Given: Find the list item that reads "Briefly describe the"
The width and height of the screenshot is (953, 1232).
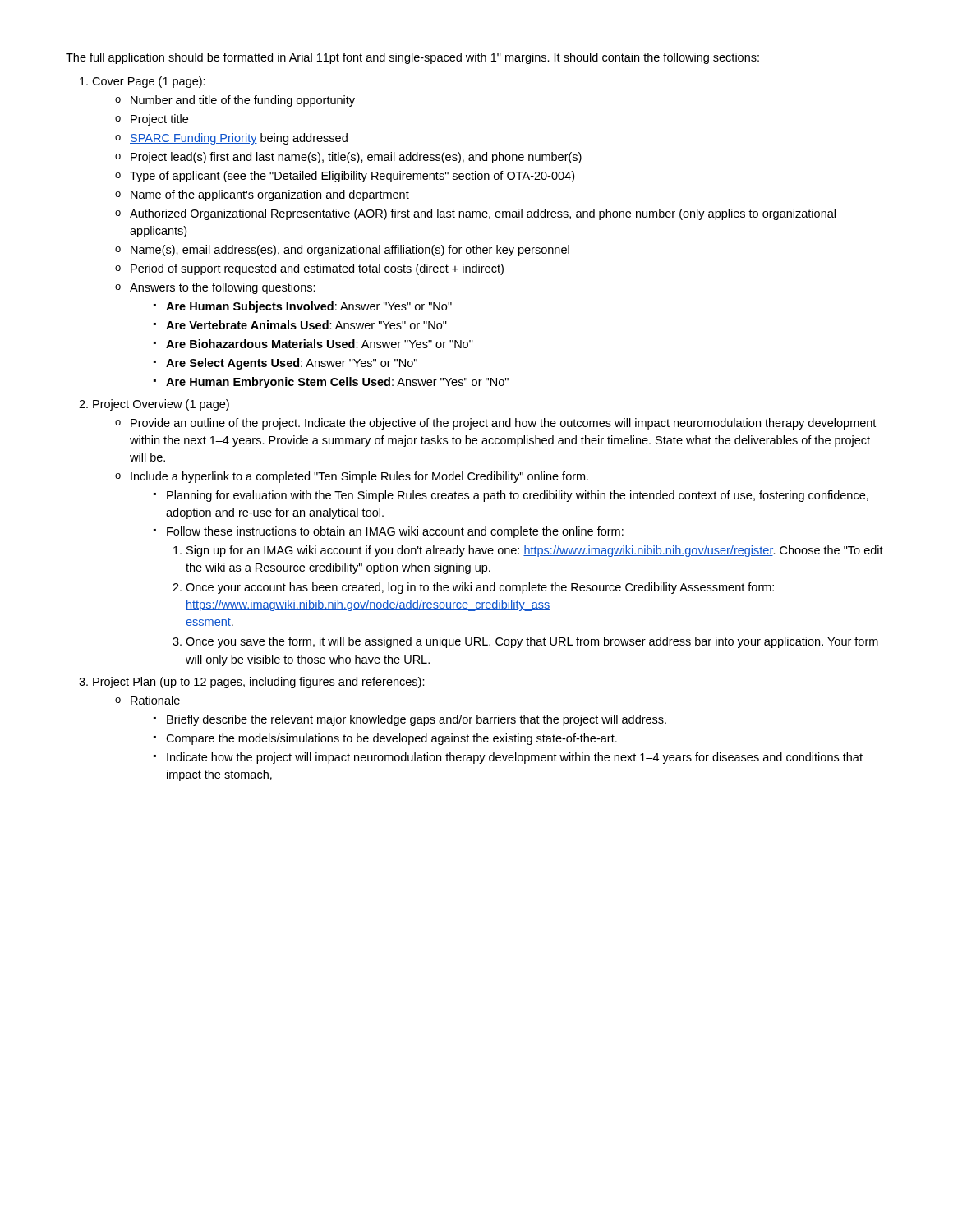Looking at the screenshot, I should pyautogui.click(x=417, y=719).
